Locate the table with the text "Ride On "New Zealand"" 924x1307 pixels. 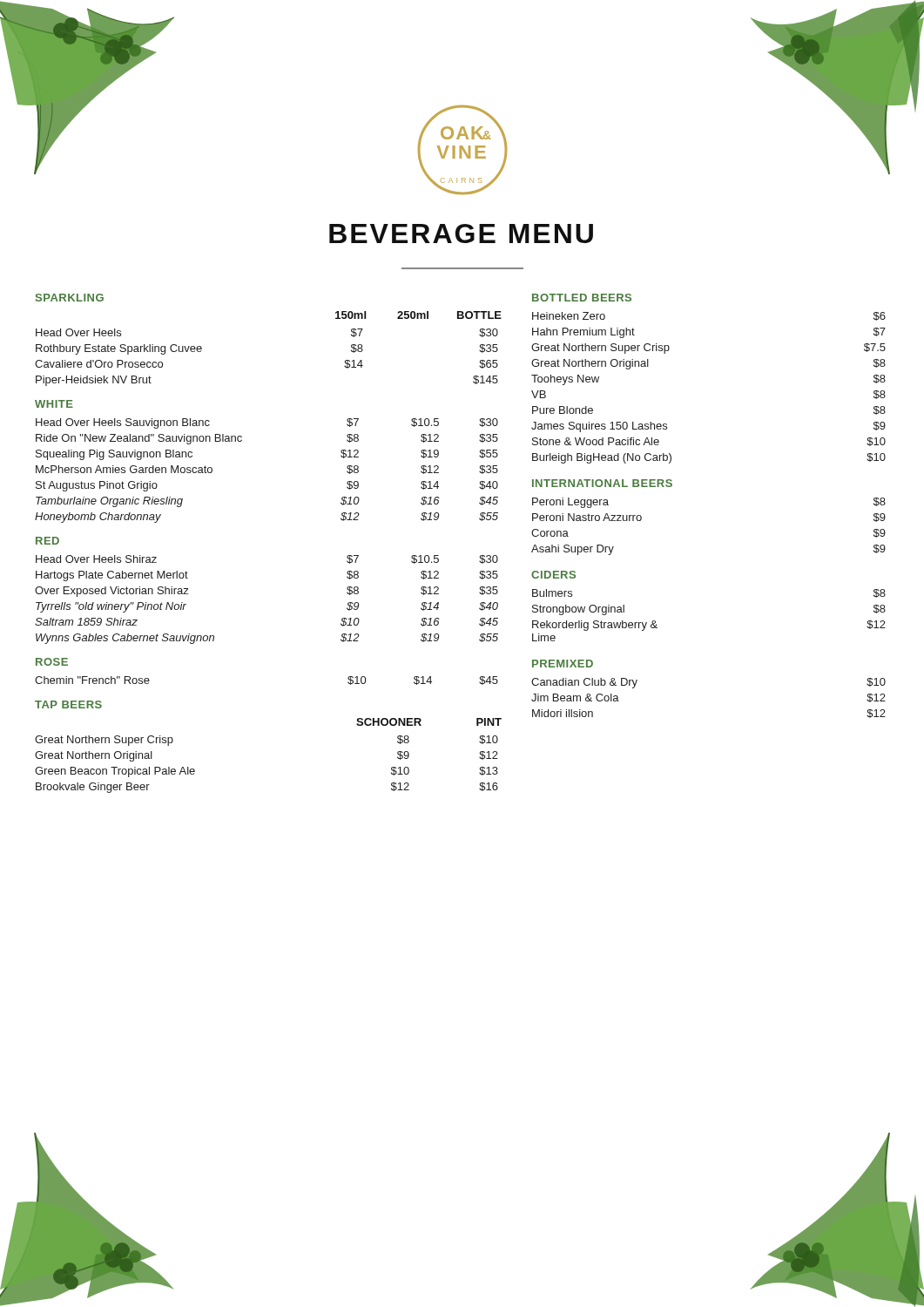[270, 469]
